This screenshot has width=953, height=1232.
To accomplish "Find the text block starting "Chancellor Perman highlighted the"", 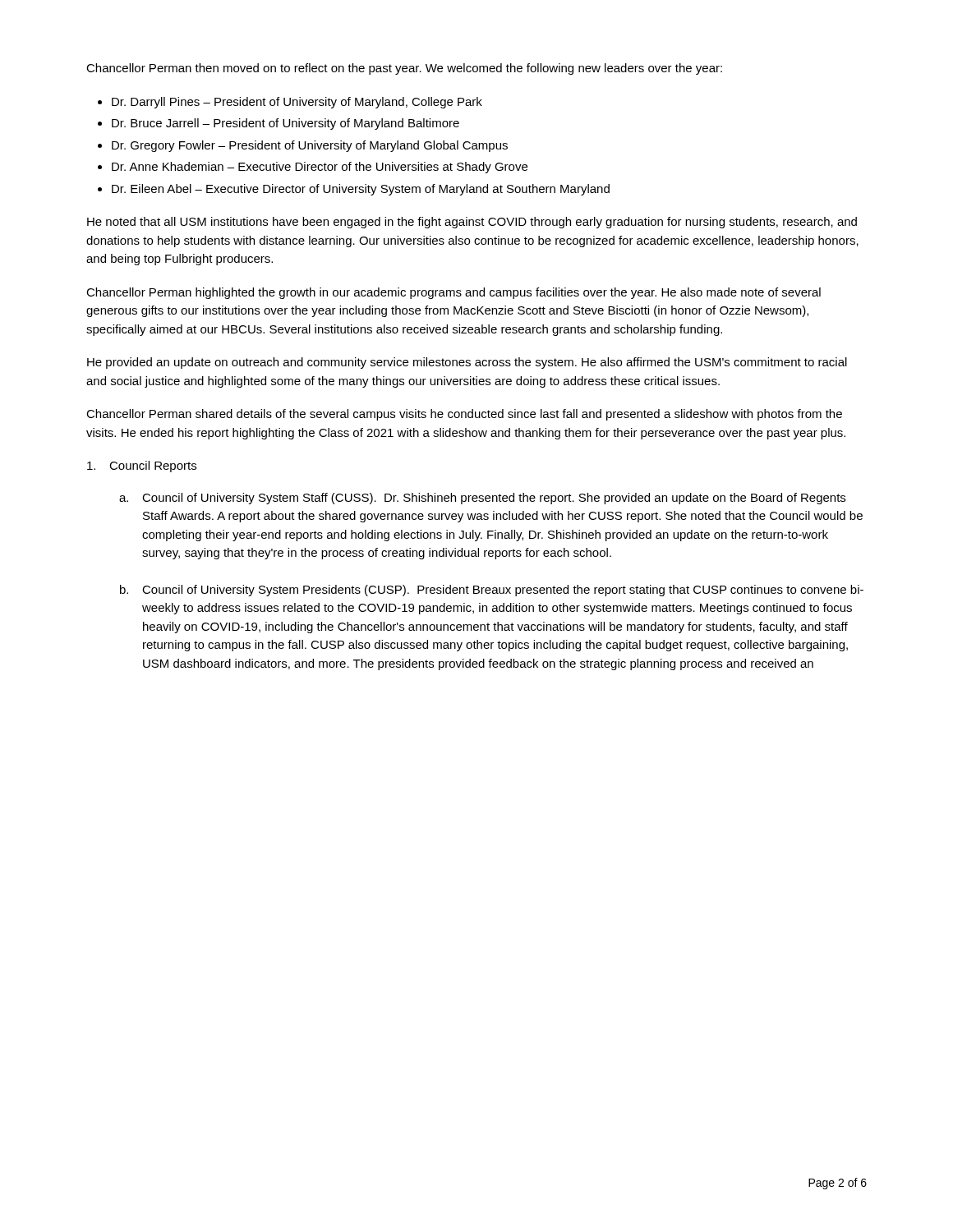I will (x=454, y=310).
